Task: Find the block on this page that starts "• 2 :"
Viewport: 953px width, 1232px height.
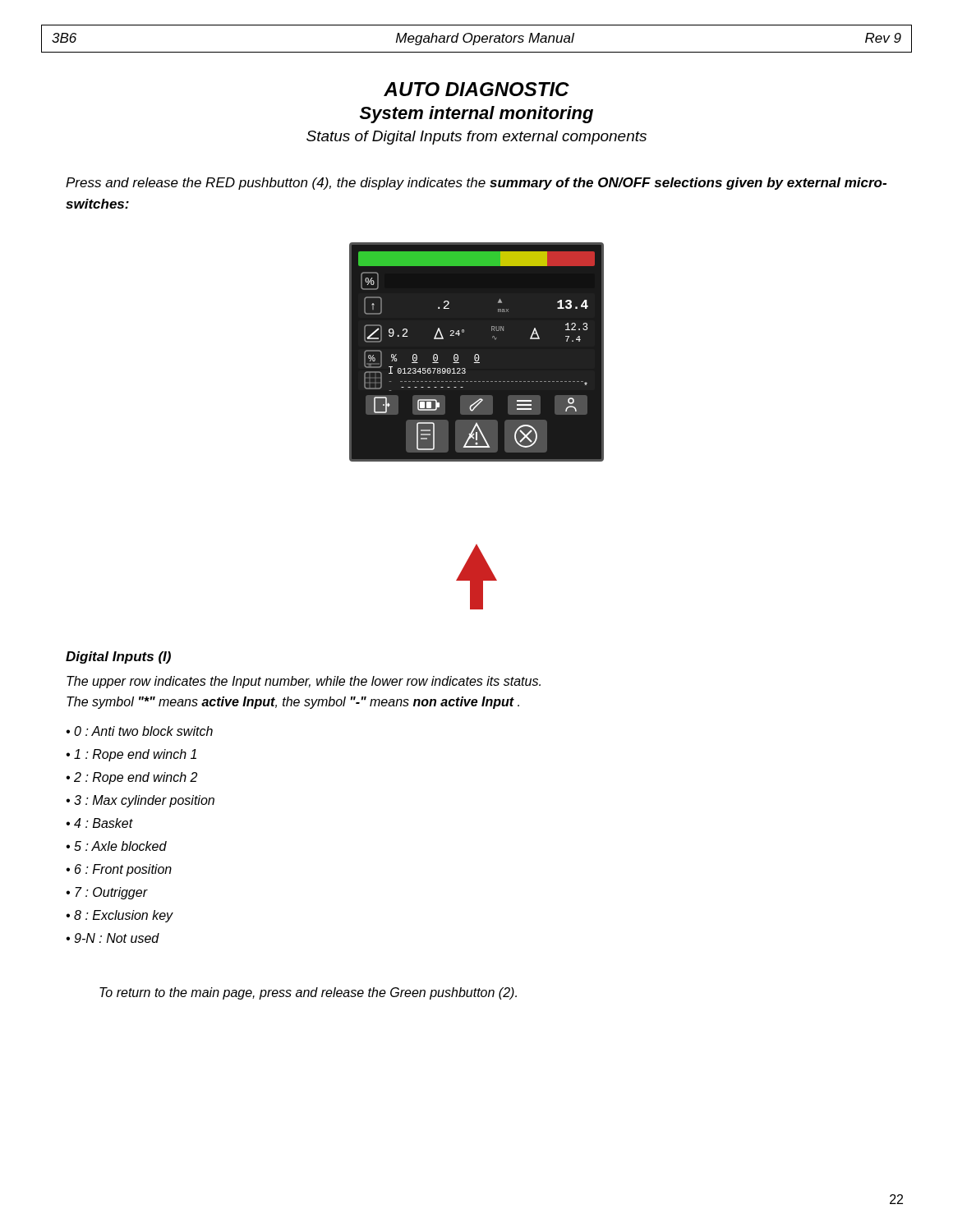Action: click(x=132, y=777)
